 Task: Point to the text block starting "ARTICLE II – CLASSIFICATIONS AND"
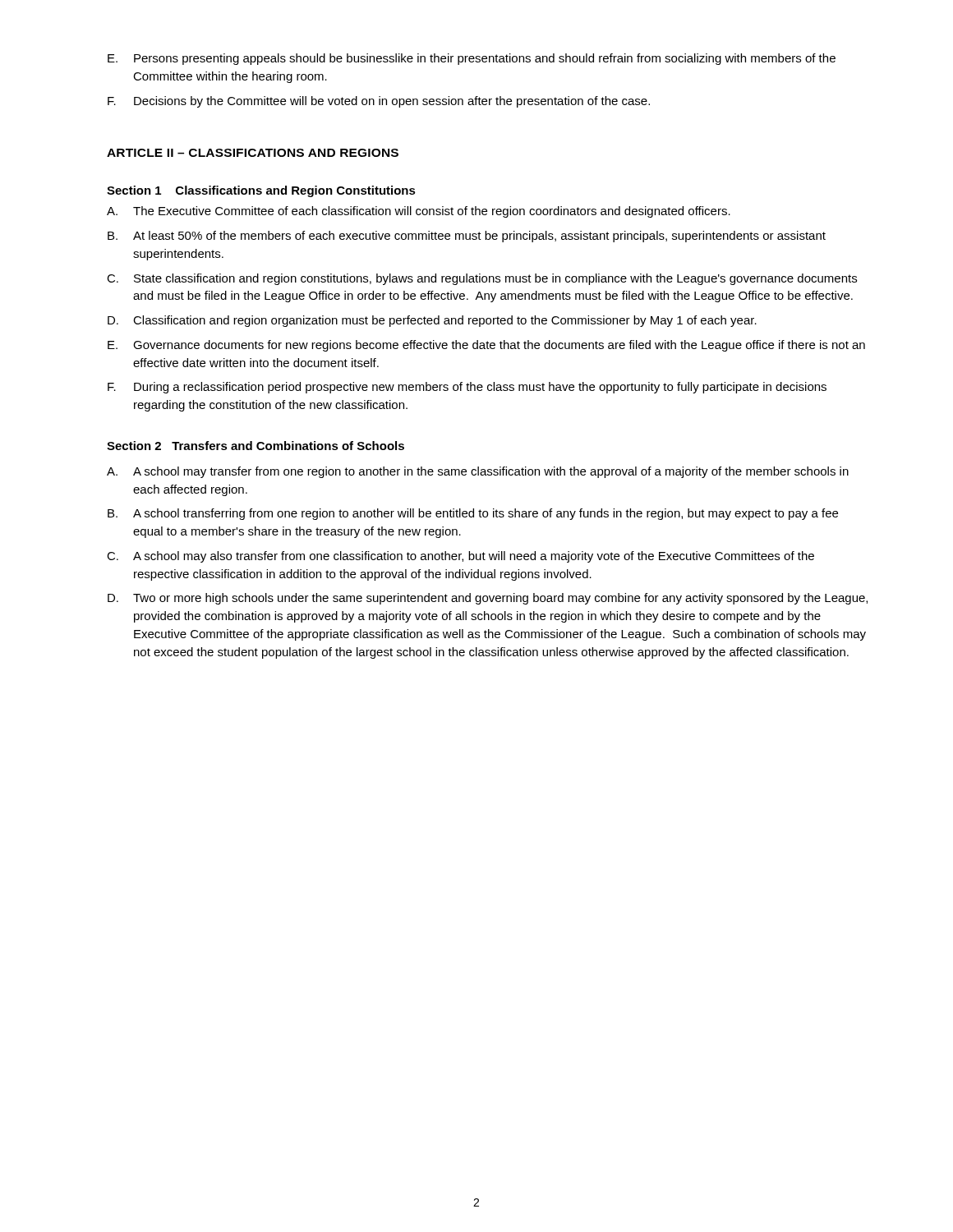point(253,153)
